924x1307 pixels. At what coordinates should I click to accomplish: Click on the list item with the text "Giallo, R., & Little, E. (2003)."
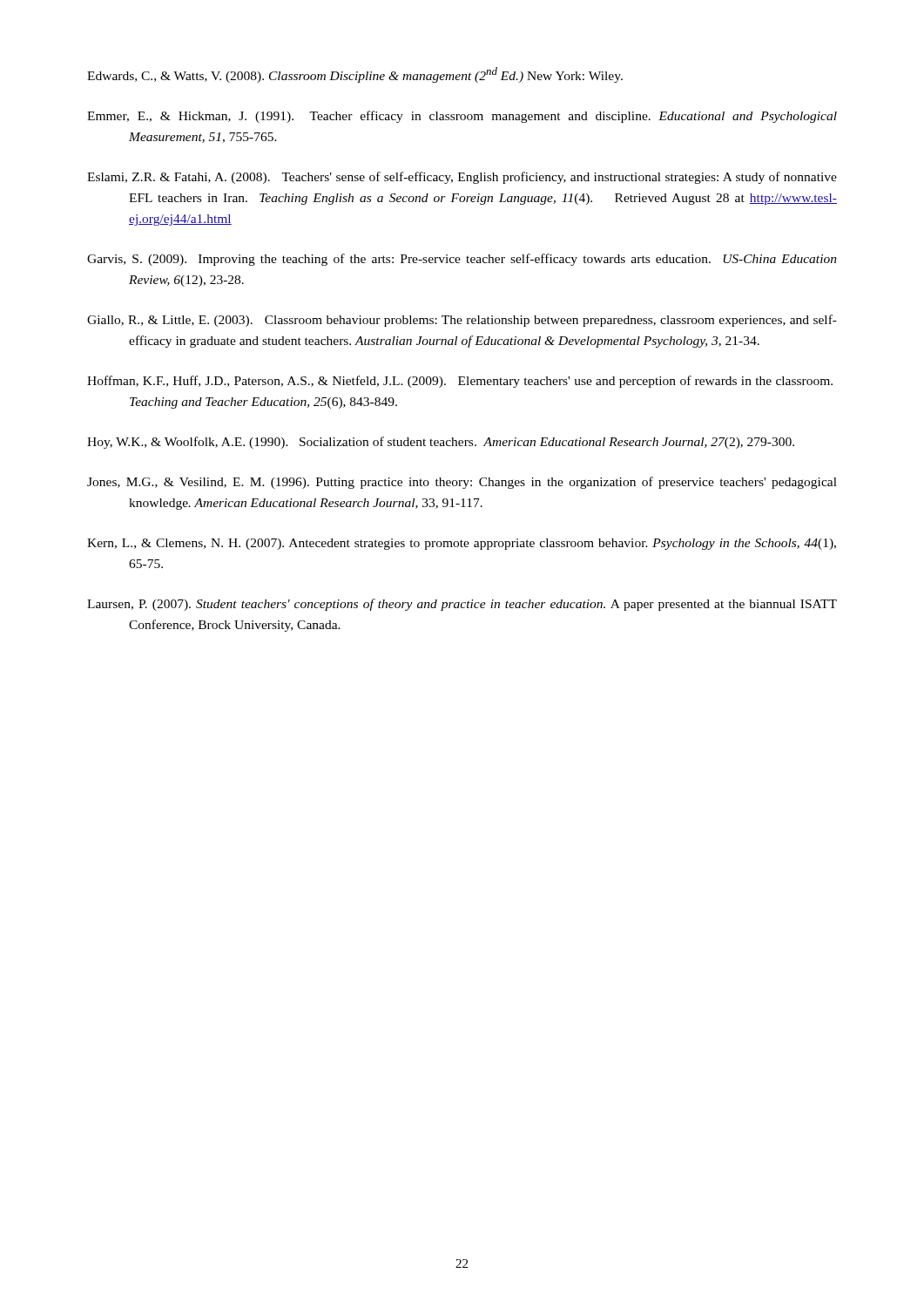(x=462, y=330)
